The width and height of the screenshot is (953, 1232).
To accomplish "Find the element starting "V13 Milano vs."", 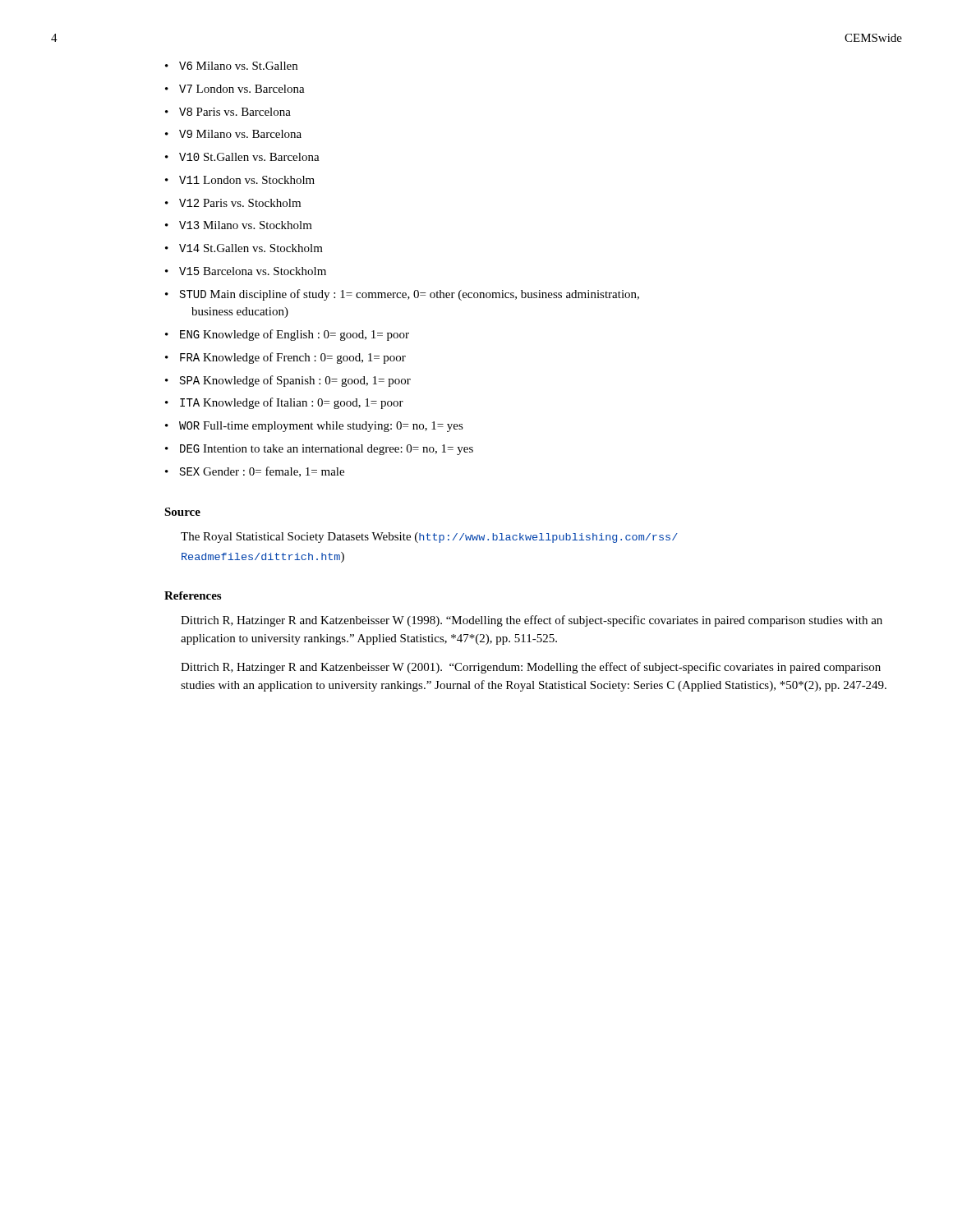I will pyautogui.click(x=239, y=225).
